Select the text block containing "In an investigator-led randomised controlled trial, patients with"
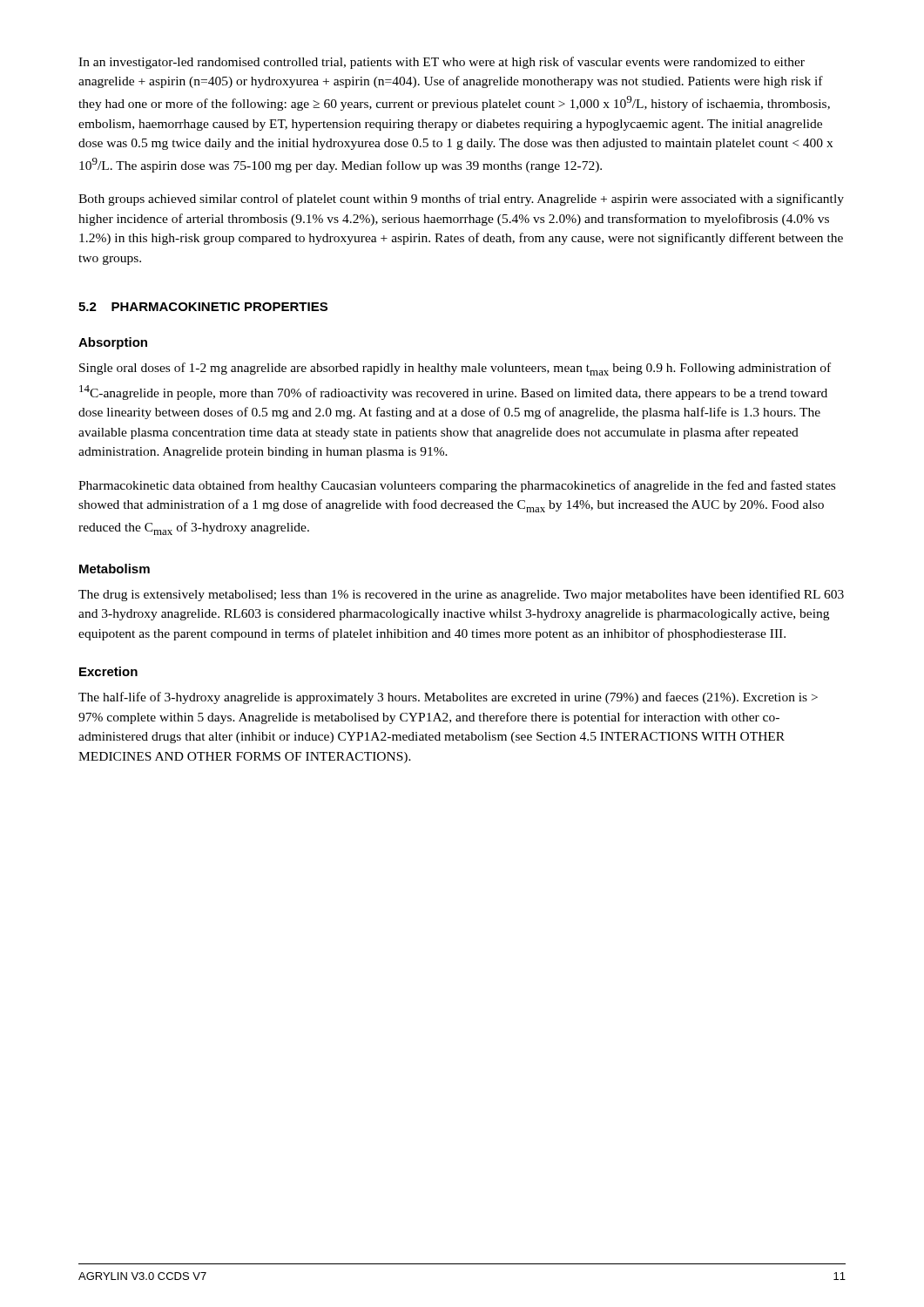The height and width of the screenshot is (1307, 924). [462, 114]
